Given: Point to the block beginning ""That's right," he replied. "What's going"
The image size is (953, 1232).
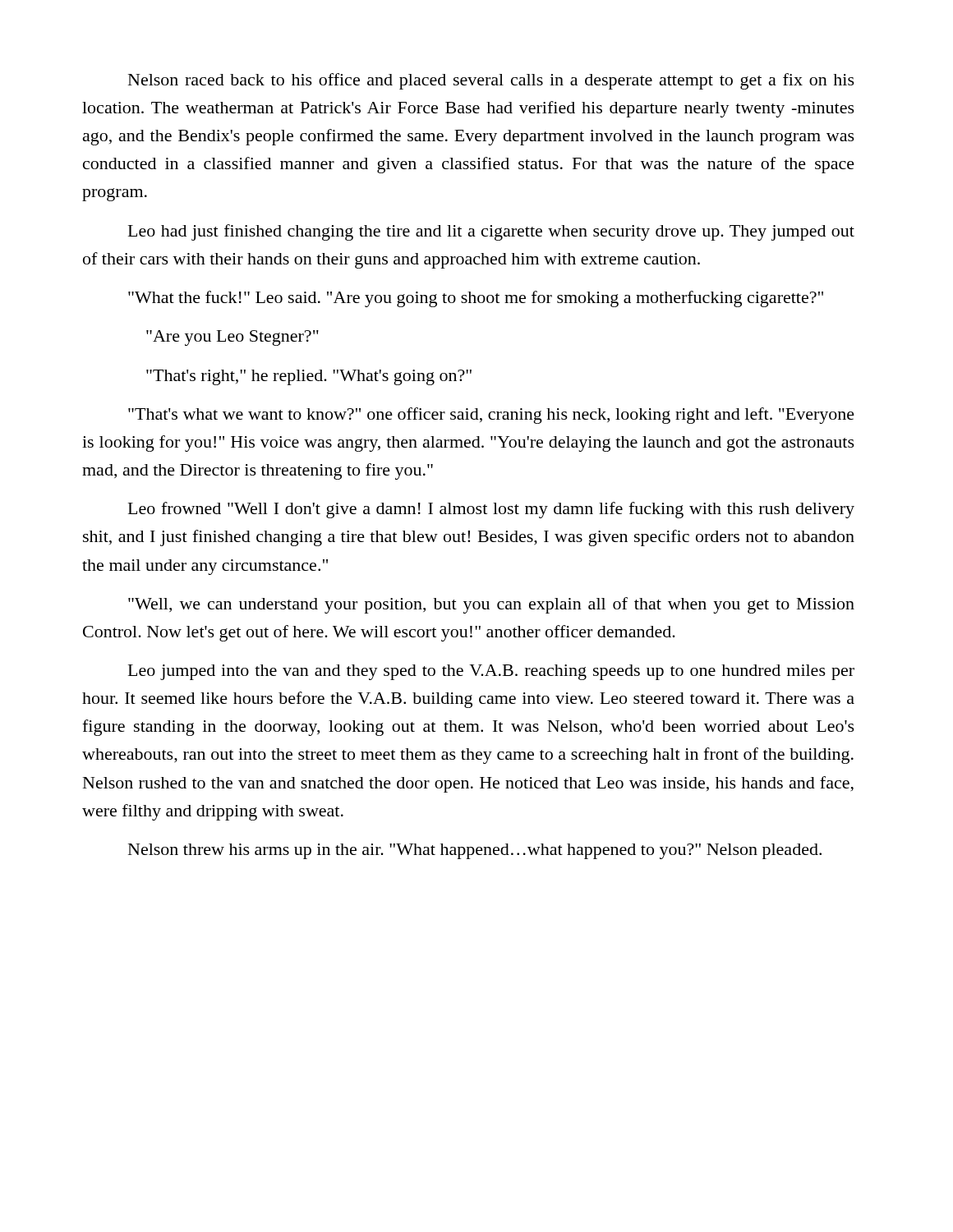Looking at the screenshot, I should 309,375.
